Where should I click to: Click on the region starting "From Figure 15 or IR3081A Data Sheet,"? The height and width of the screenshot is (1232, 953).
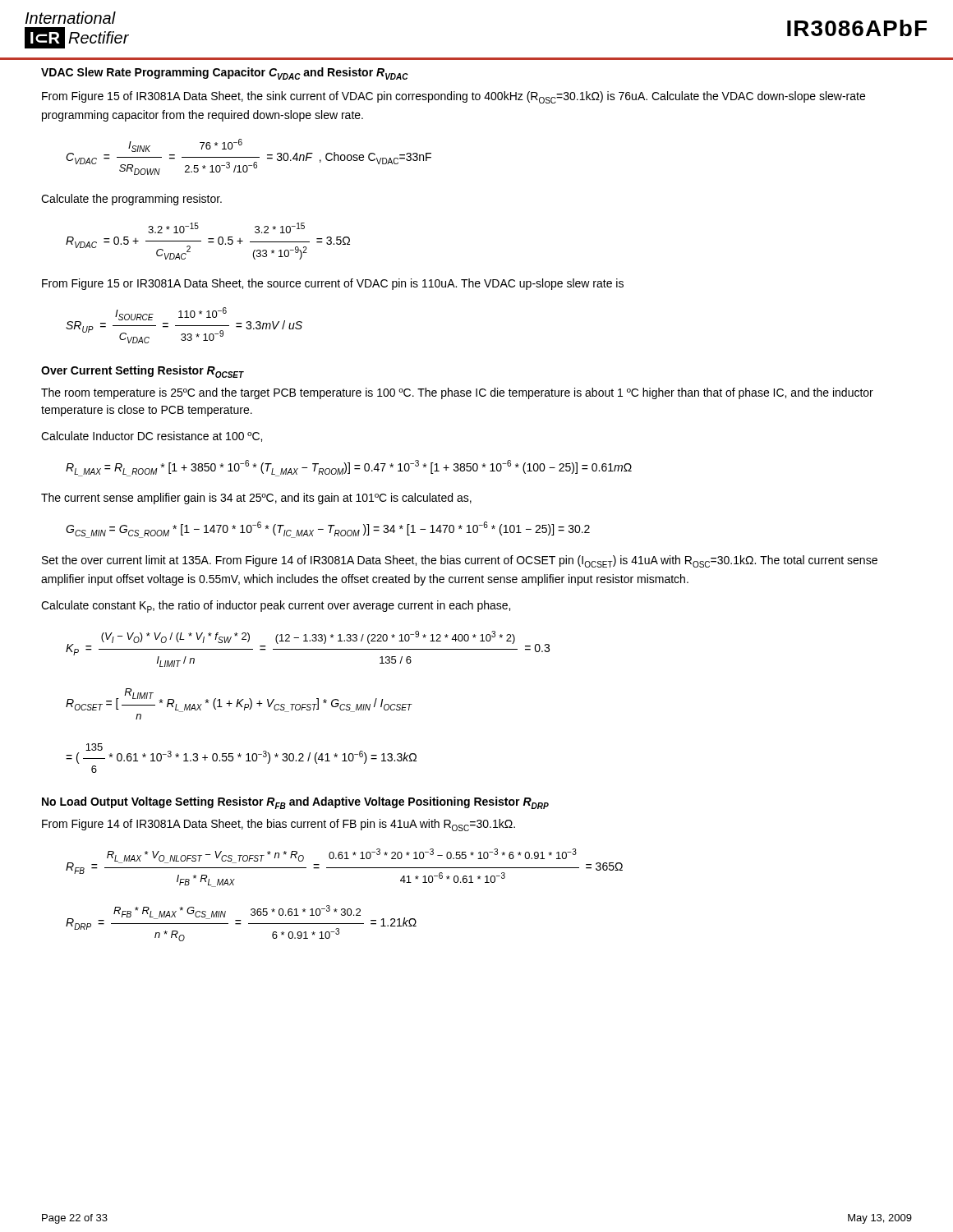click(476, 284)
